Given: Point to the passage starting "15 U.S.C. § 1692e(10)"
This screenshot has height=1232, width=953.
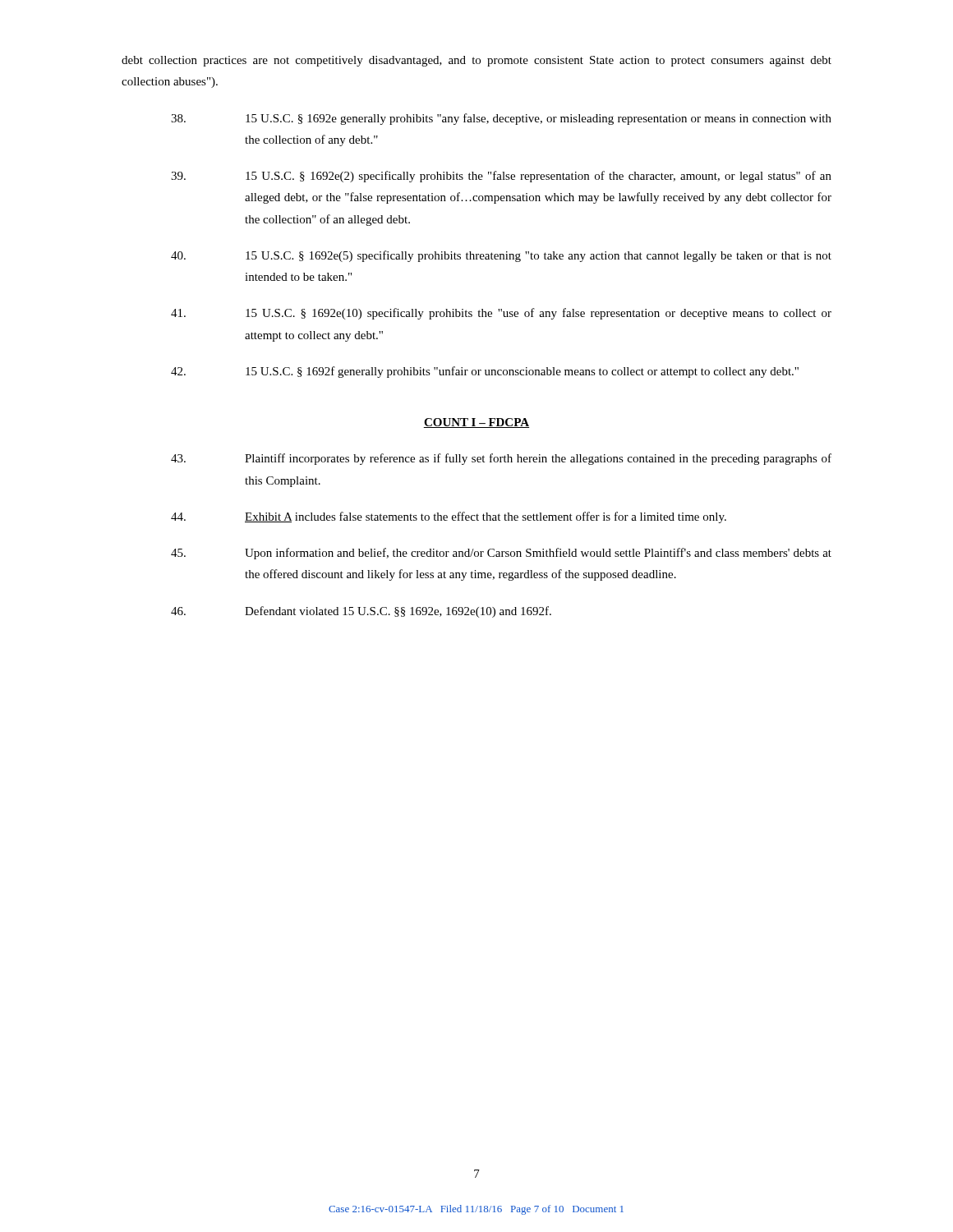Looking at the screenshot, I should (x=476, y=324).
